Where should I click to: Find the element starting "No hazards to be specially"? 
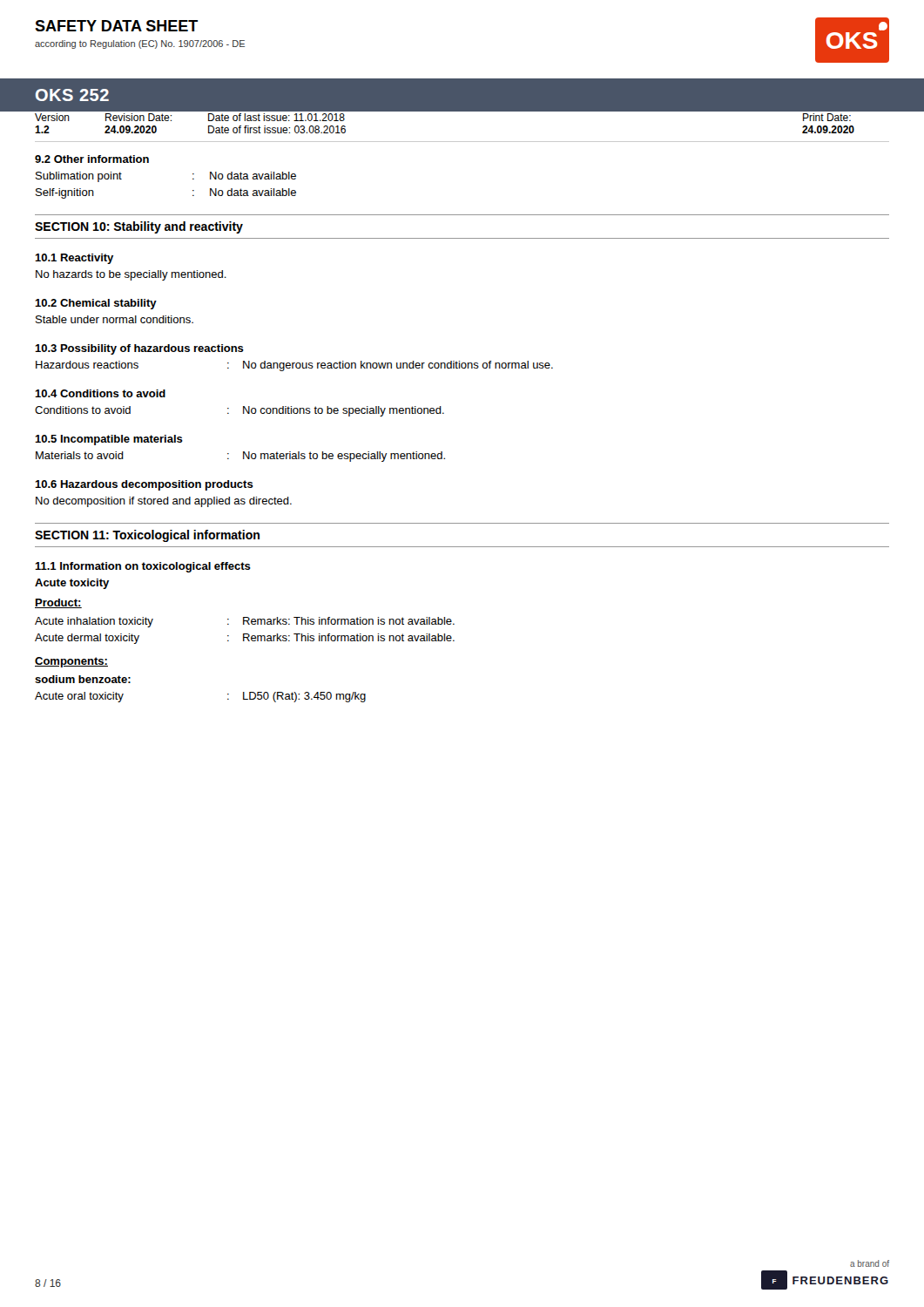[131, 274]
